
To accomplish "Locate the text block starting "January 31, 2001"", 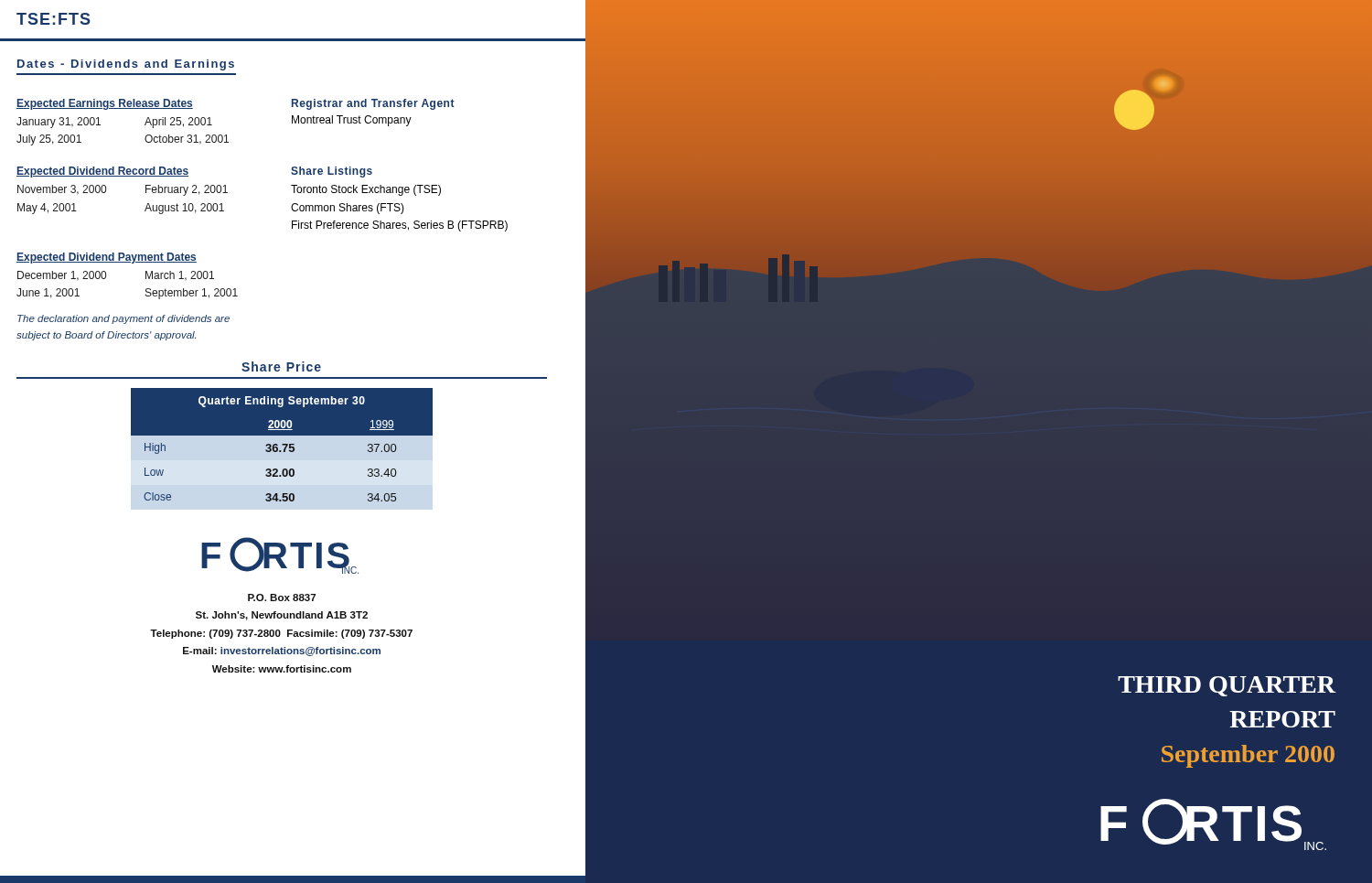I will tap(154, 131).
